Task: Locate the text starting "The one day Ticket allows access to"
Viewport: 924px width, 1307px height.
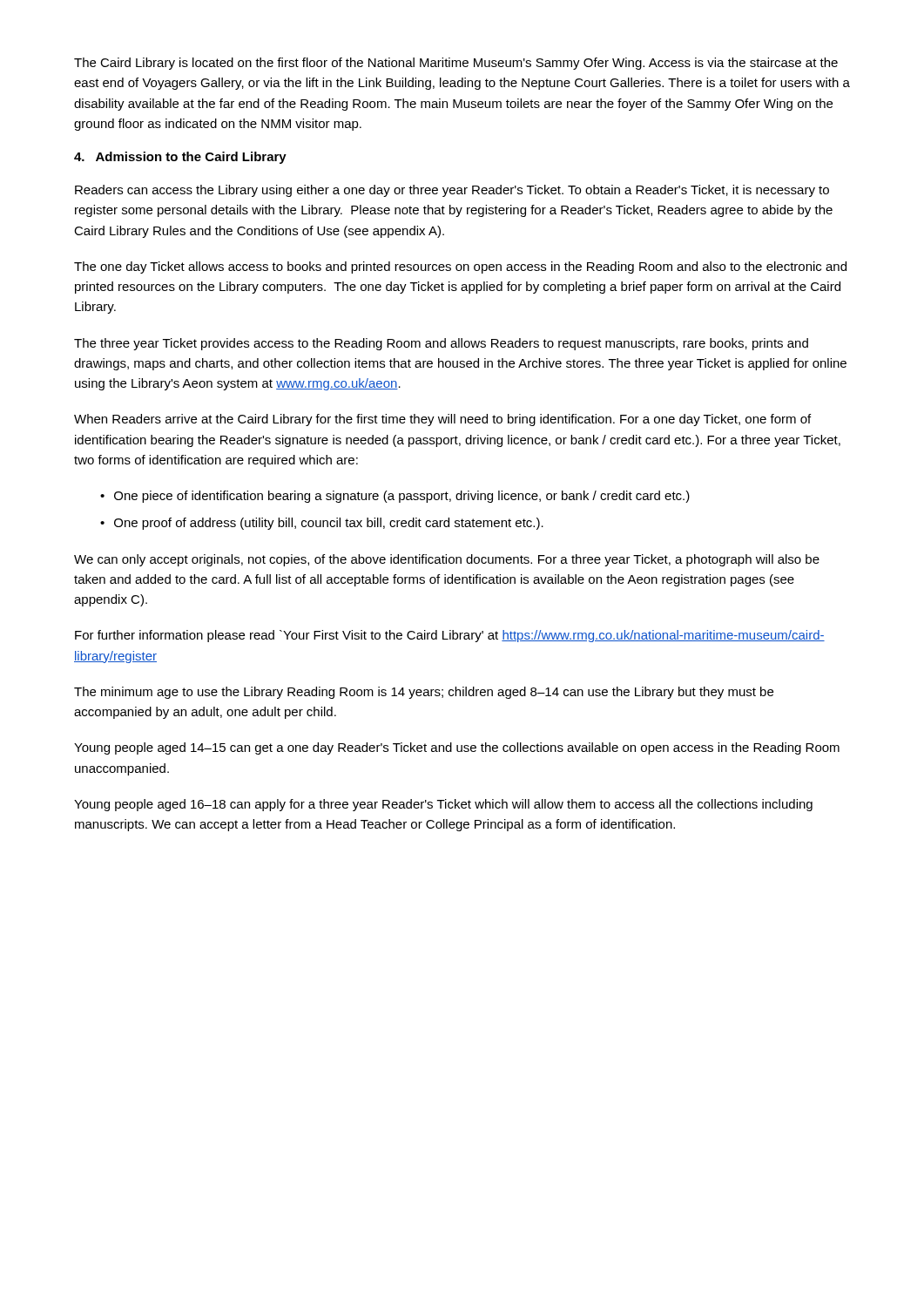Action: click(461, 286)
